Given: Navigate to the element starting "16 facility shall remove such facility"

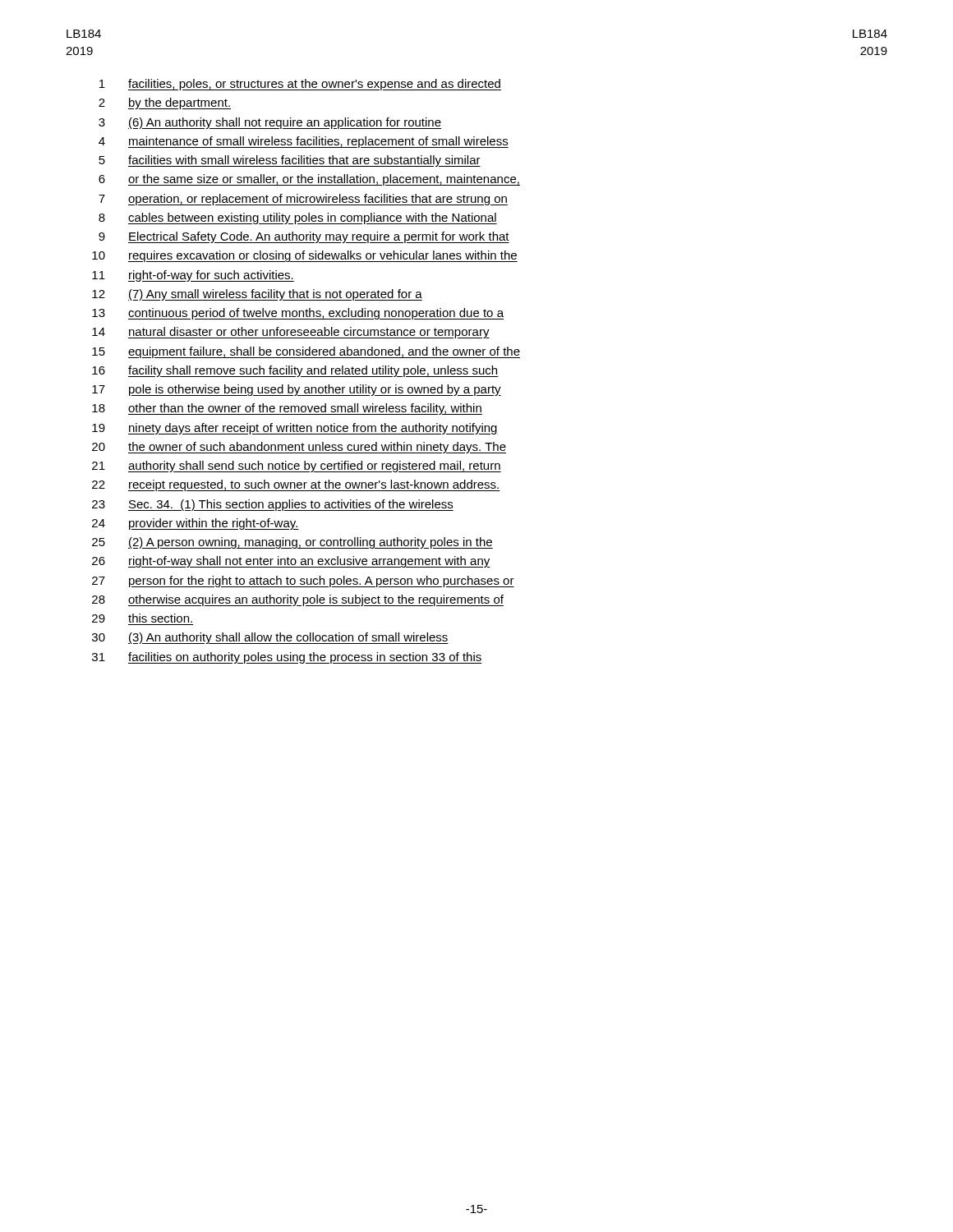Looking at the screenshot, I should coord(476,370).
